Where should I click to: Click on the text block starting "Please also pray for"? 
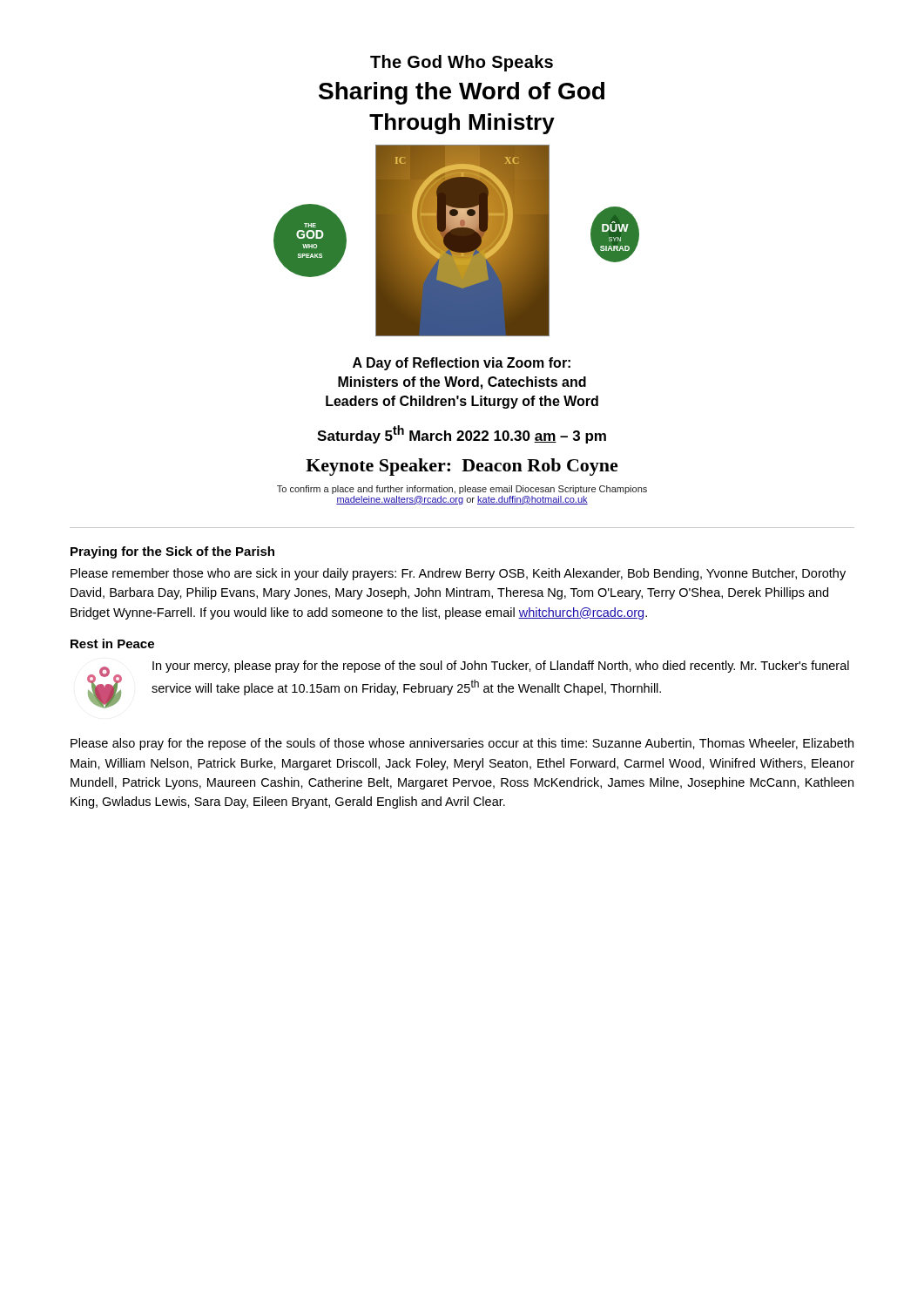(462, 773)
